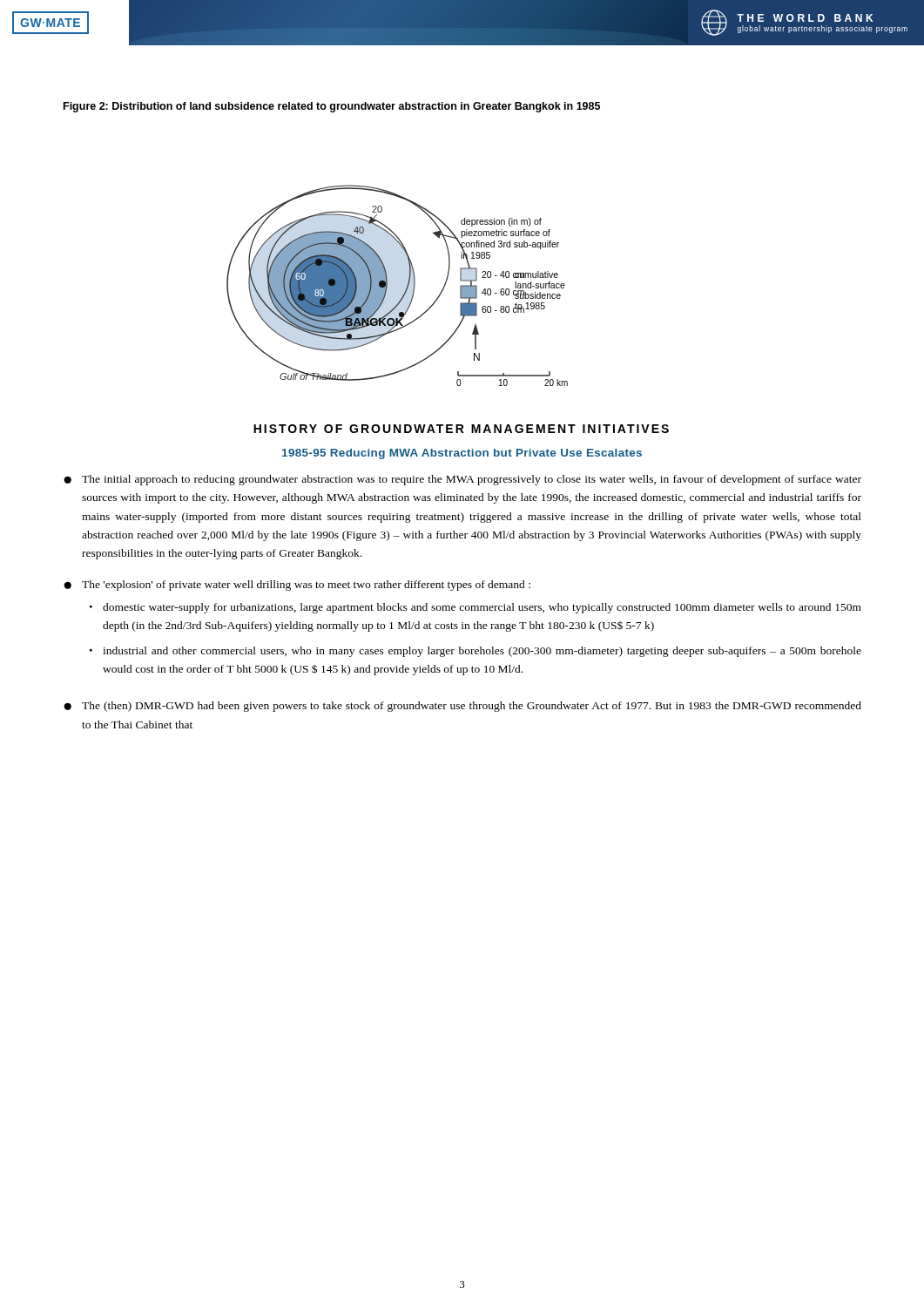Point to the region starting "HISTORY OF GROUNDWATER MANAGEMENT INITIATIVES"
Screen dimensions: 1307x924
(462, 429)
